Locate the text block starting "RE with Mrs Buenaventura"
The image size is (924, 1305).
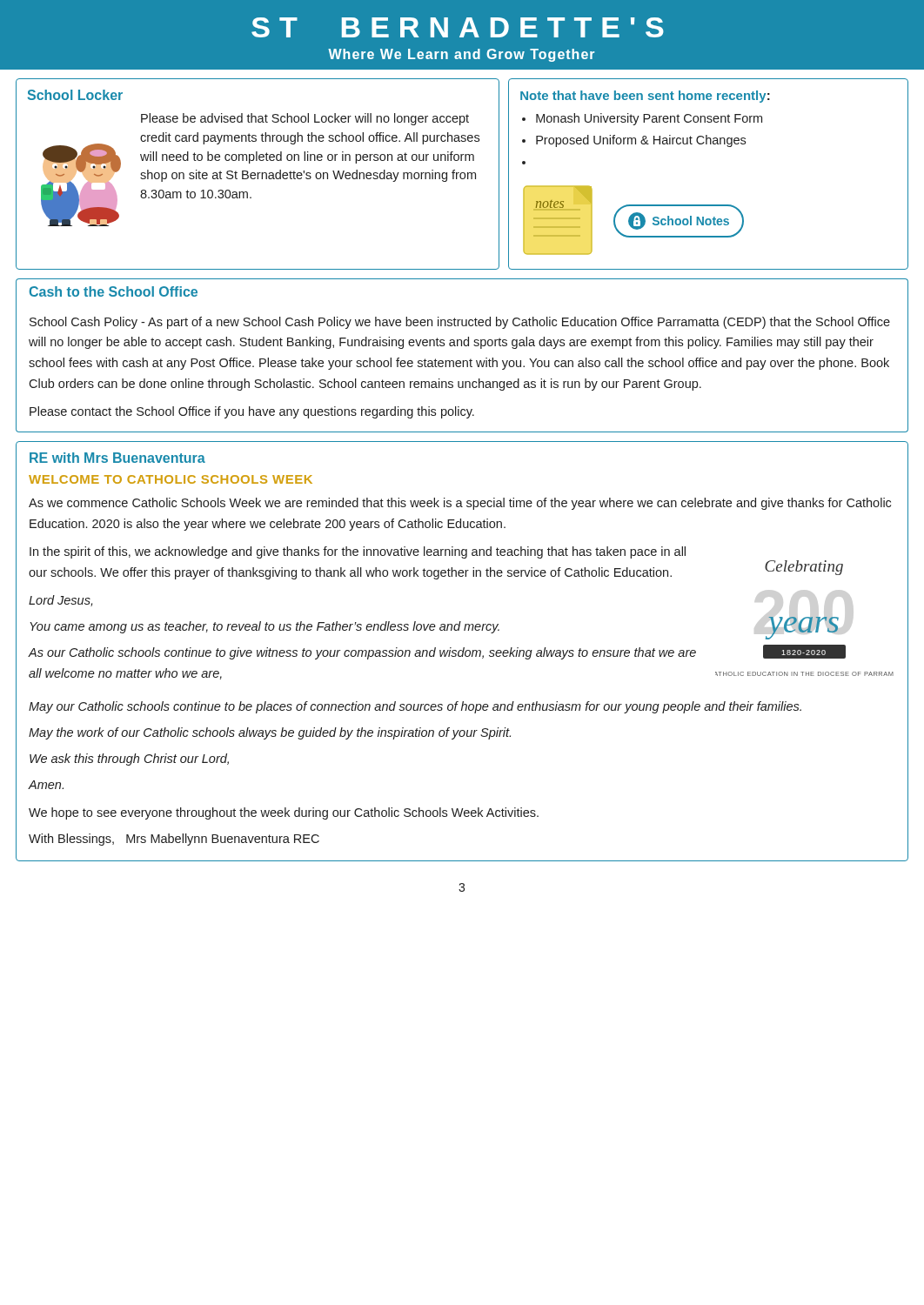tap(117, 458)
